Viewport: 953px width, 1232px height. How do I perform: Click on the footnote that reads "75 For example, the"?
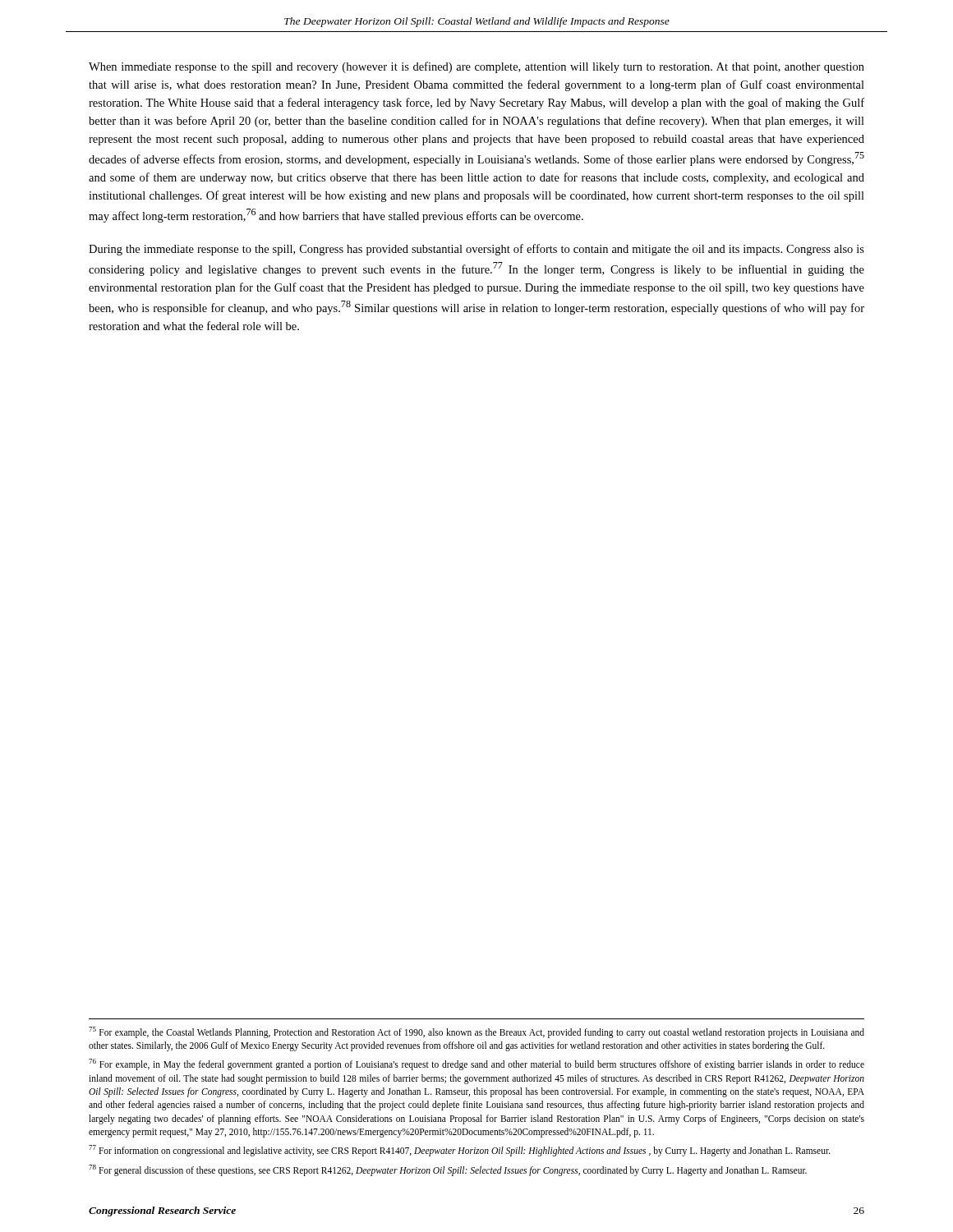coord(476,1038)
